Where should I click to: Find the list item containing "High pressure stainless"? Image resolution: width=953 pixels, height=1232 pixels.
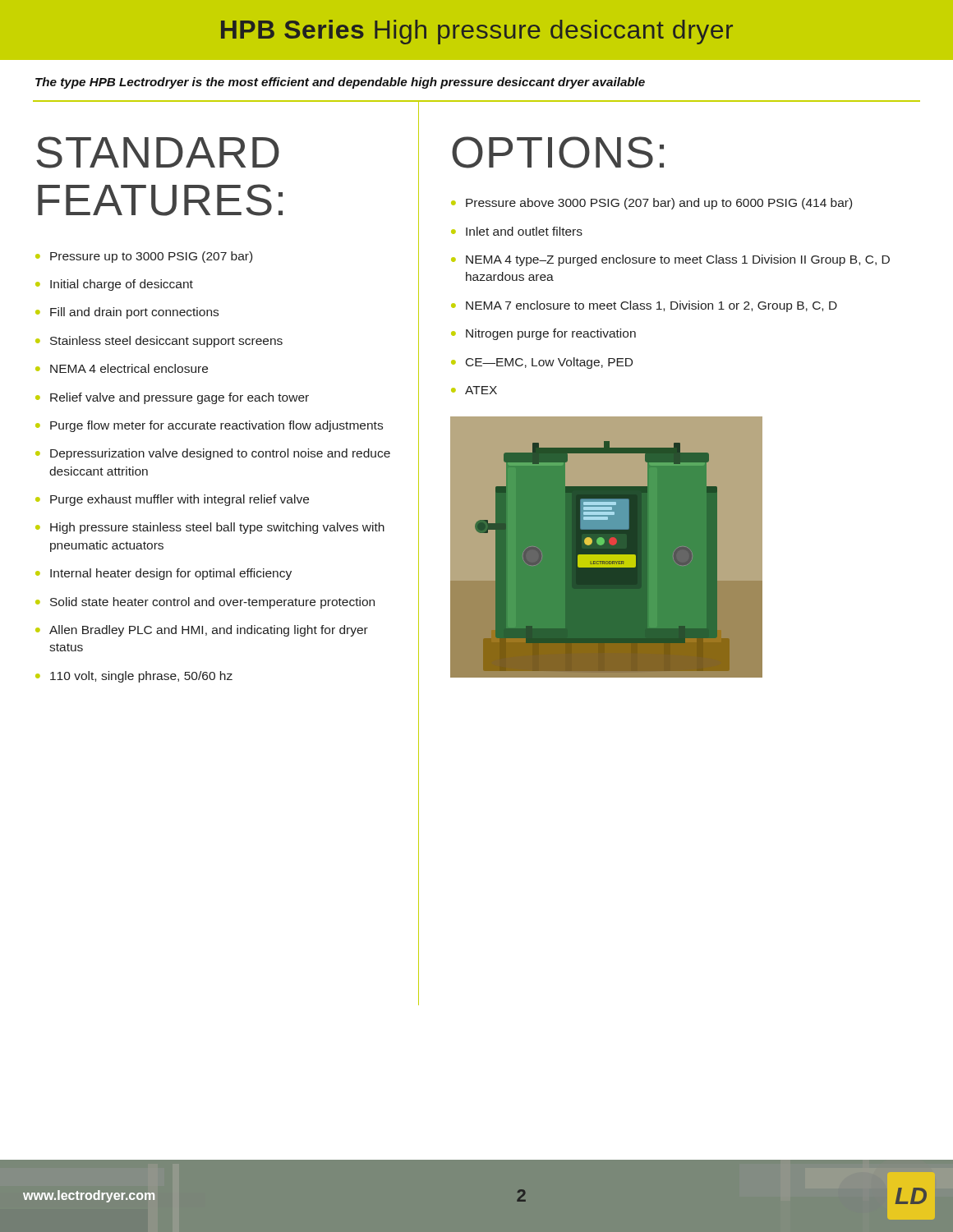(x=217, y=536)
